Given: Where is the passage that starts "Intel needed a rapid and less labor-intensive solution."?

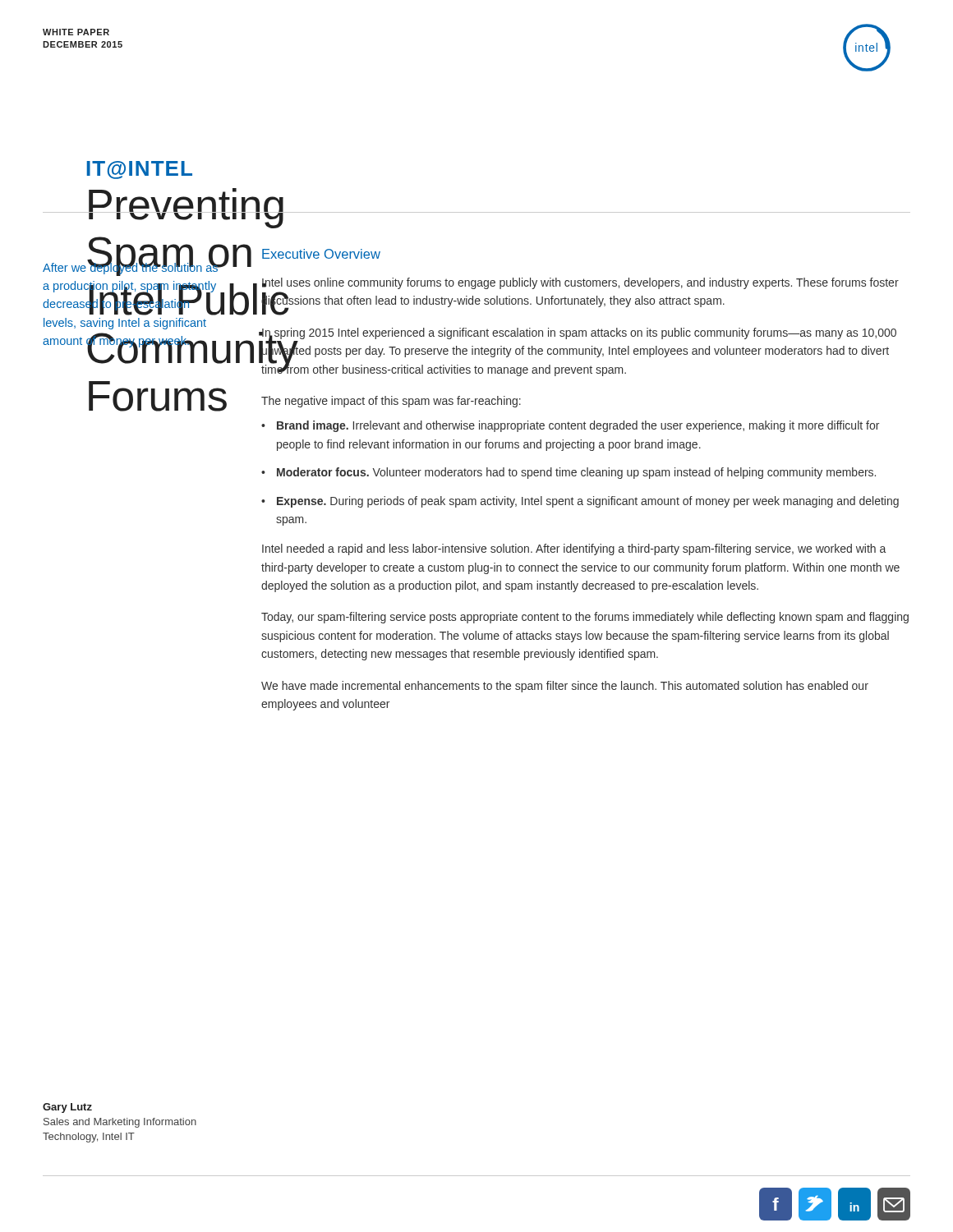Looking at the screenshot, I should (586, 567).
